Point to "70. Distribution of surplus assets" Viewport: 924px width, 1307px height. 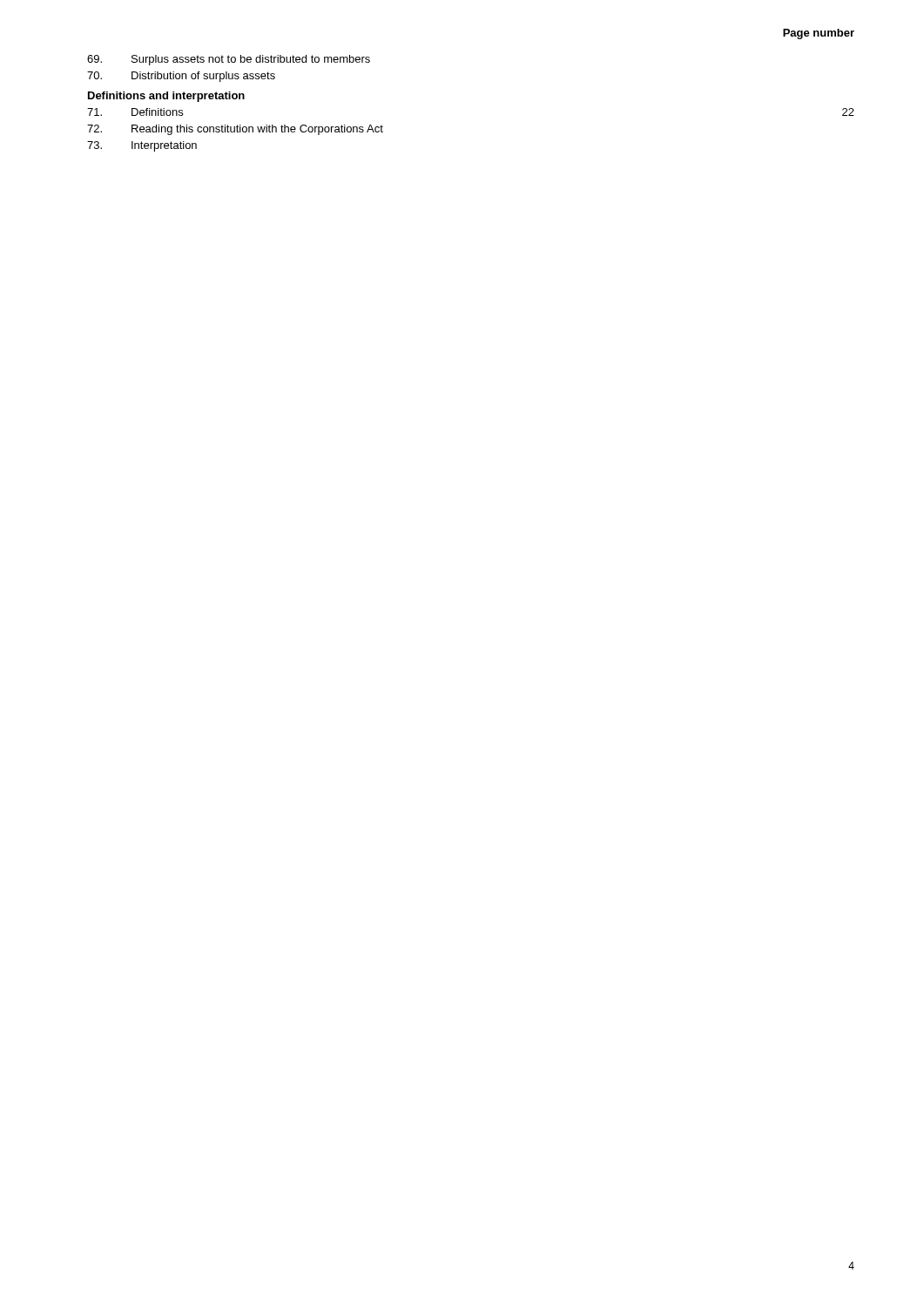pos(181,75)
